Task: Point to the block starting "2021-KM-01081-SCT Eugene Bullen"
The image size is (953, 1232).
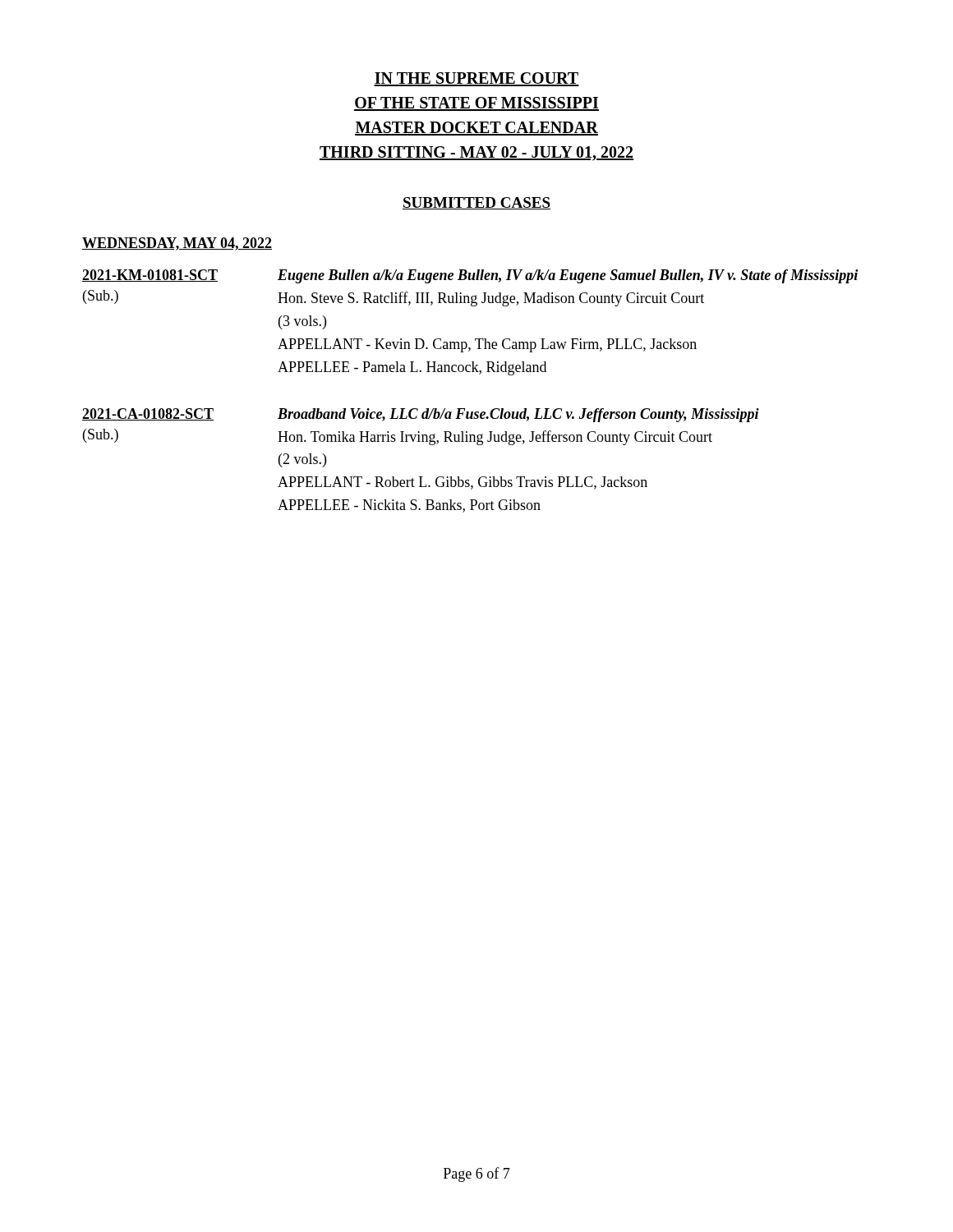Action: [470, 276]
